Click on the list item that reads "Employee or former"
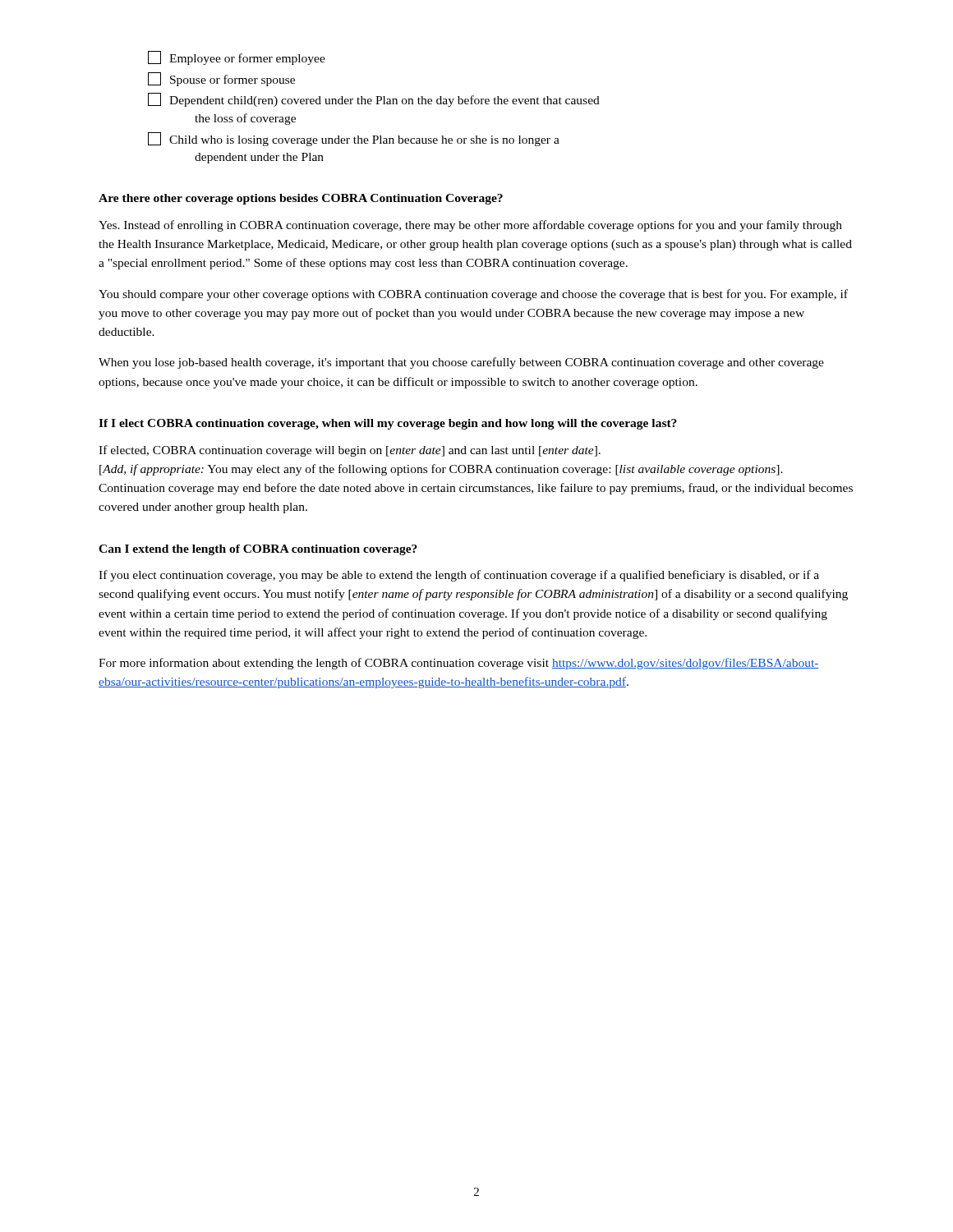 pyautogui.click(x=237, y=58)
